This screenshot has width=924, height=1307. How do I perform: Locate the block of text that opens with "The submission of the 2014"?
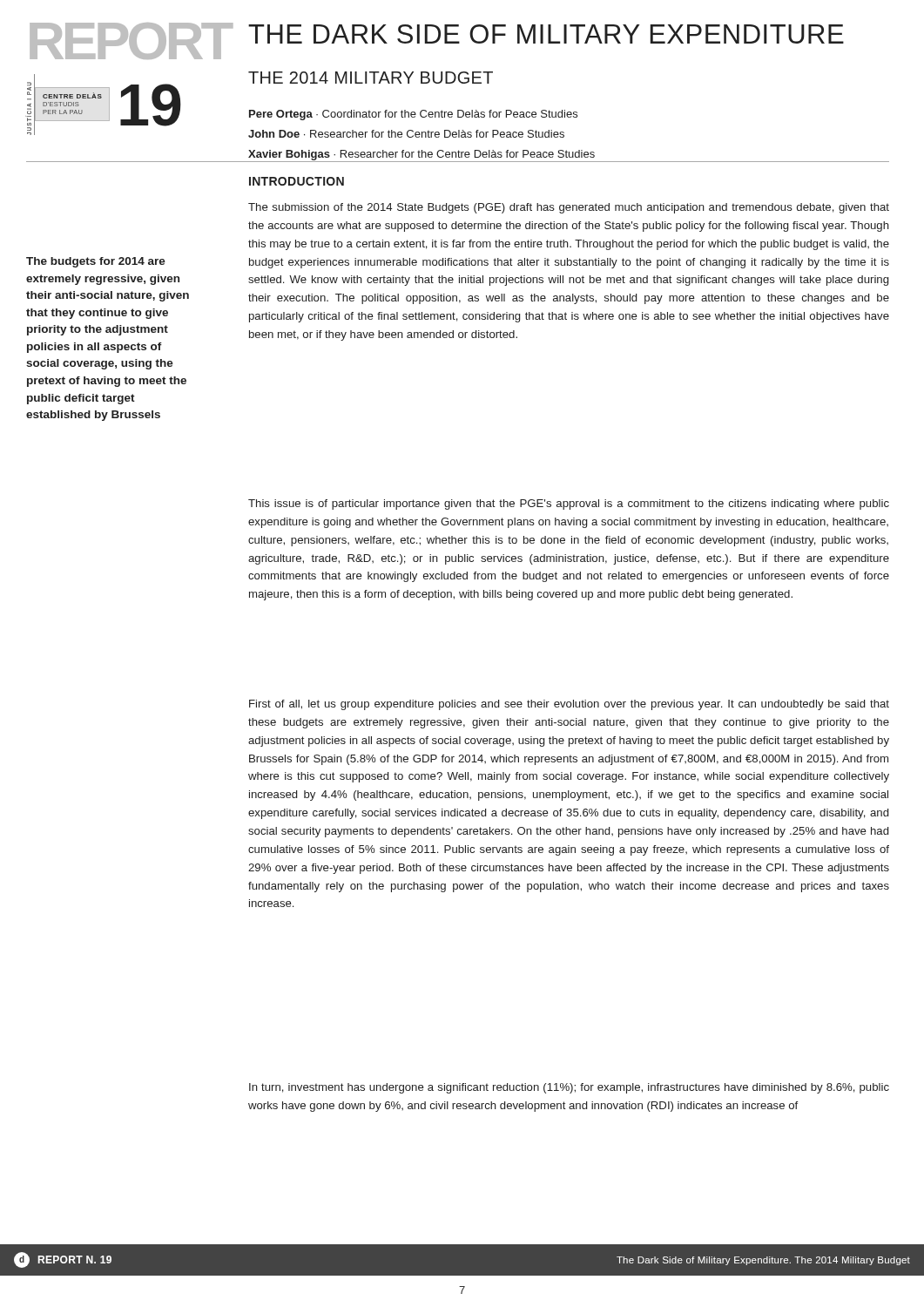[569, 271]
